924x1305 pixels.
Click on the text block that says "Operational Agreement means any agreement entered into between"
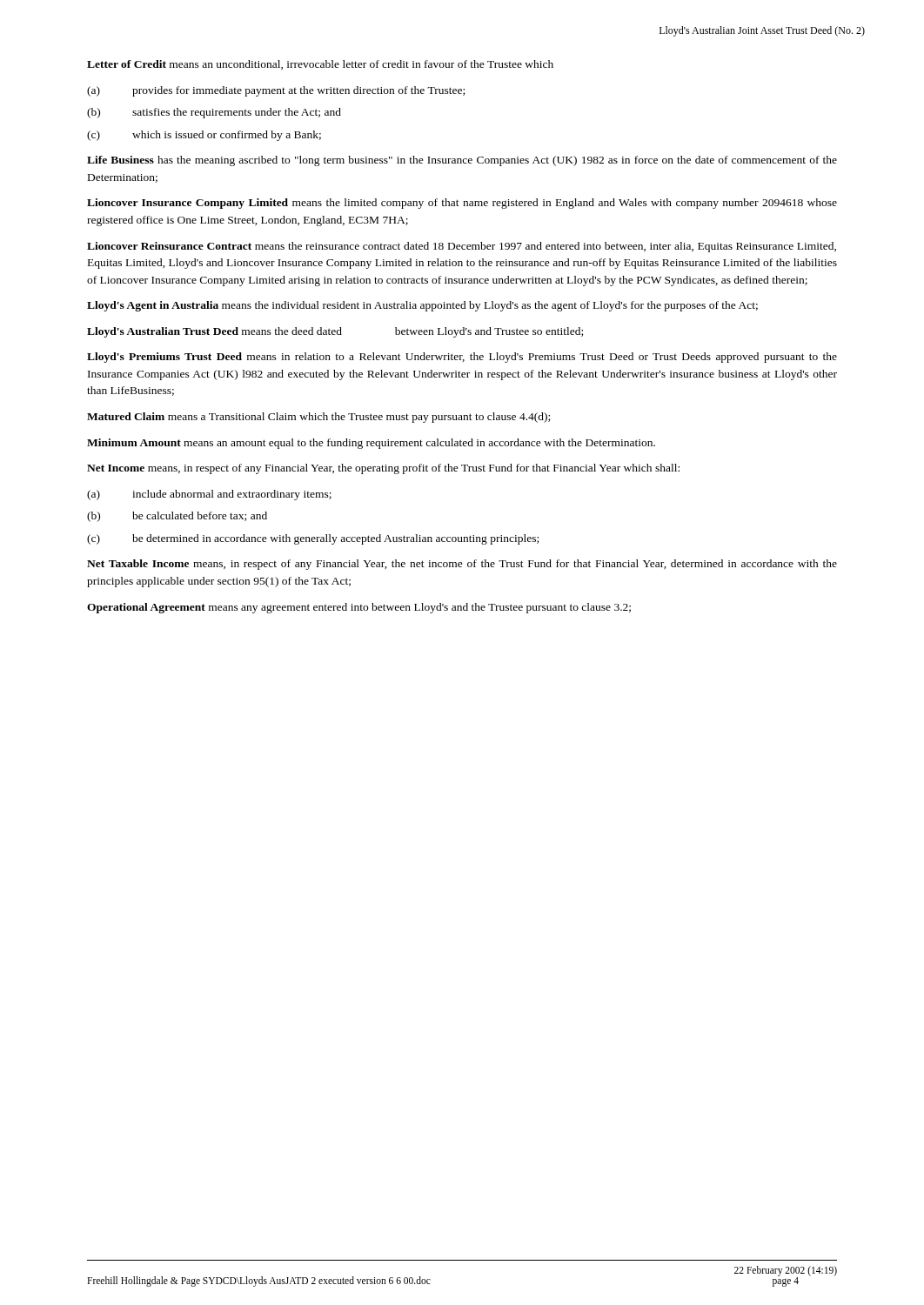(x=359, y=606)
